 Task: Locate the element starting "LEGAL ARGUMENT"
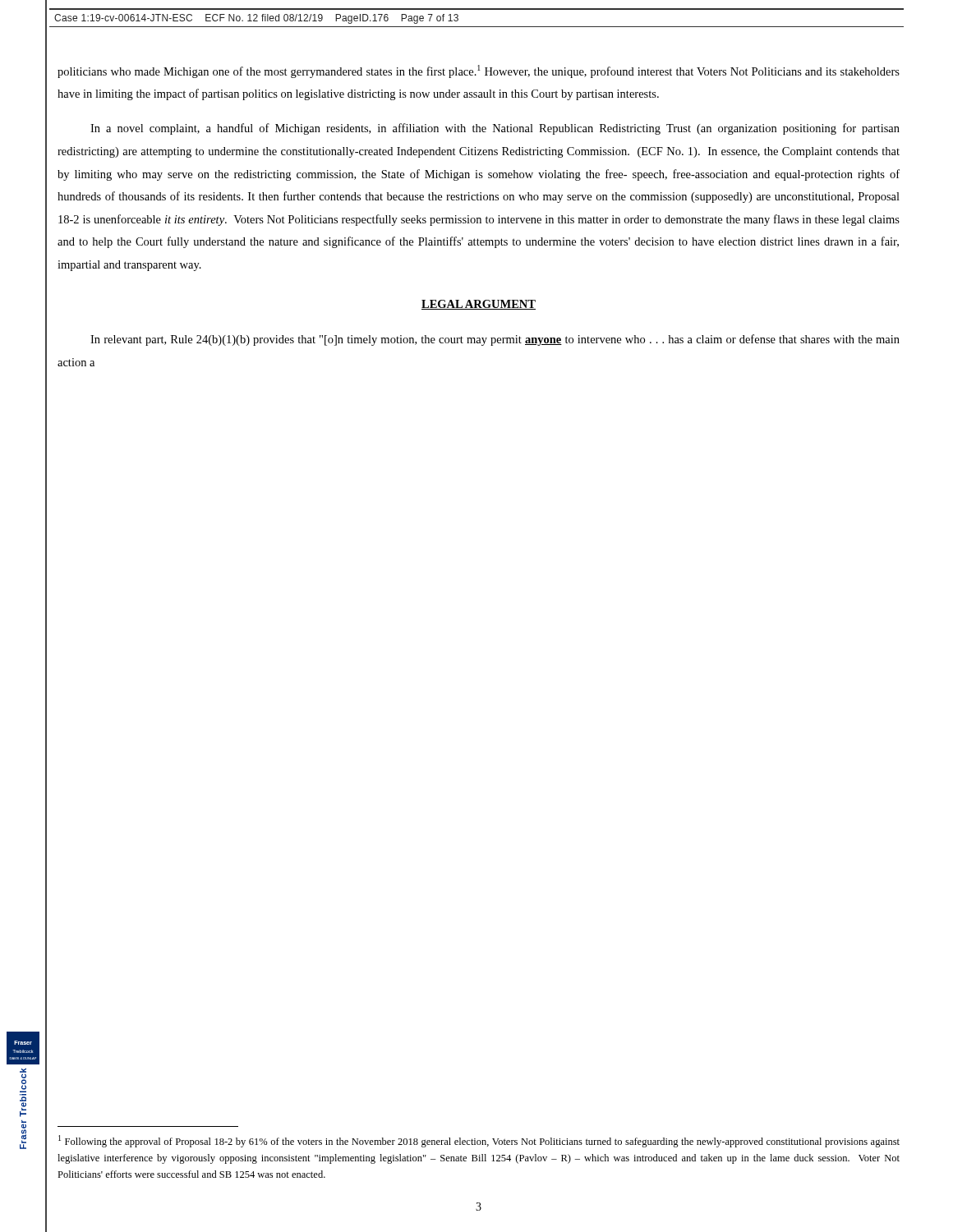[479, 304]
